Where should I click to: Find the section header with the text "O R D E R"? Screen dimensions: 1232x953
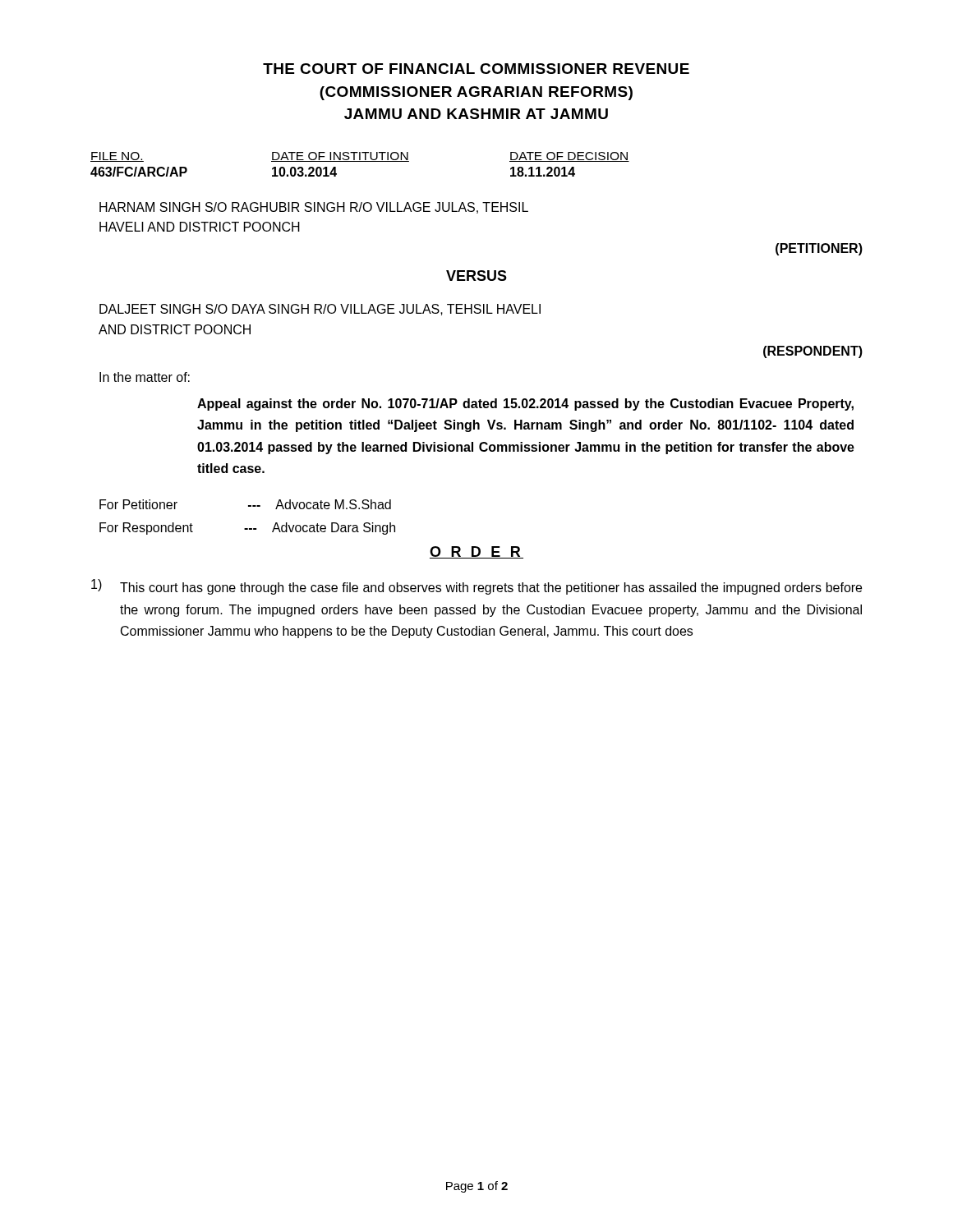tap(476, 552)
